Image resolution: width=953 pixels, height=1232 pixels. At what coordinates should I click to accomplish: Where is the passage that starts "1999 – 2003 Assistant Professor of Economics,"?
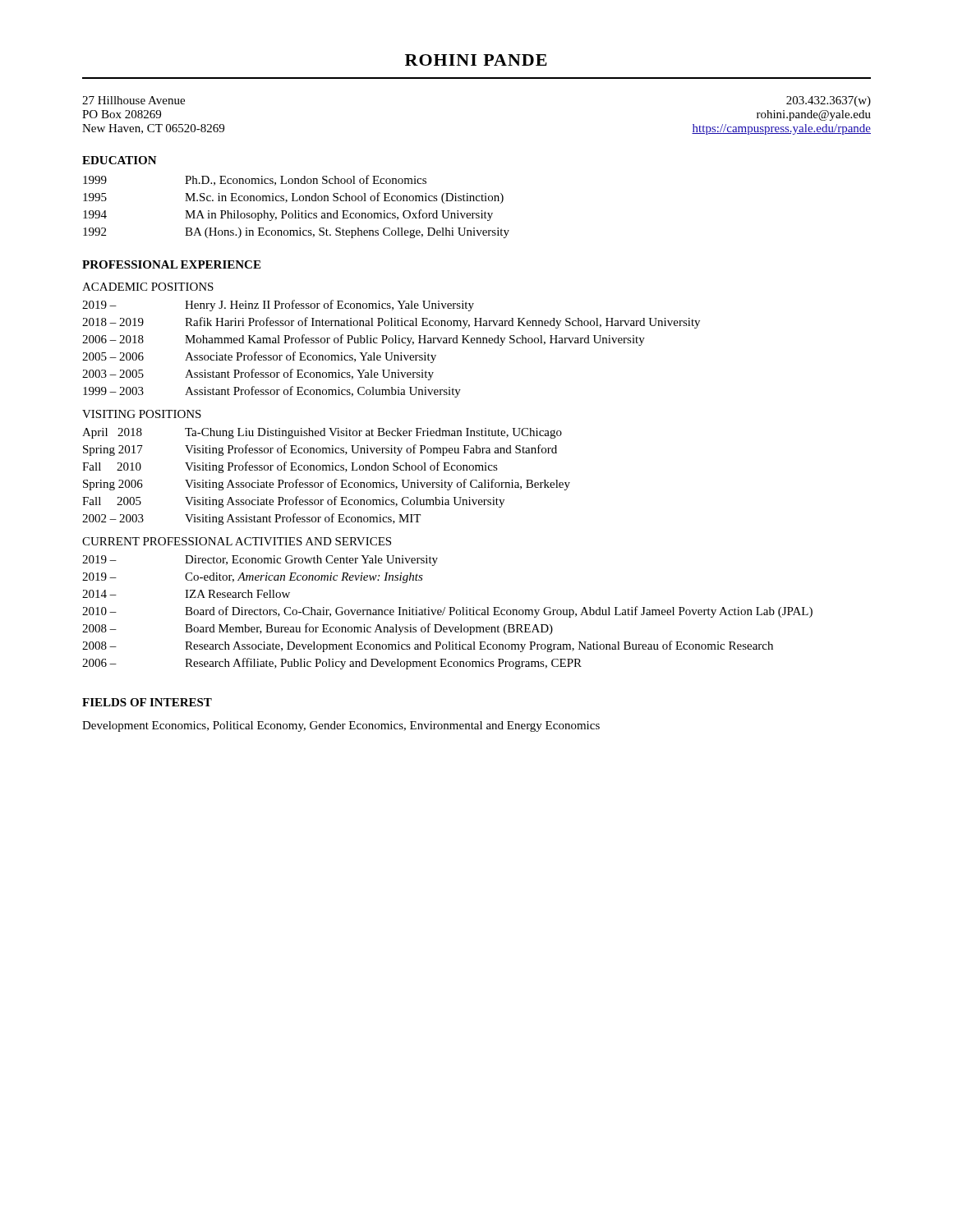pyautogui.click(x=272, y=392)
